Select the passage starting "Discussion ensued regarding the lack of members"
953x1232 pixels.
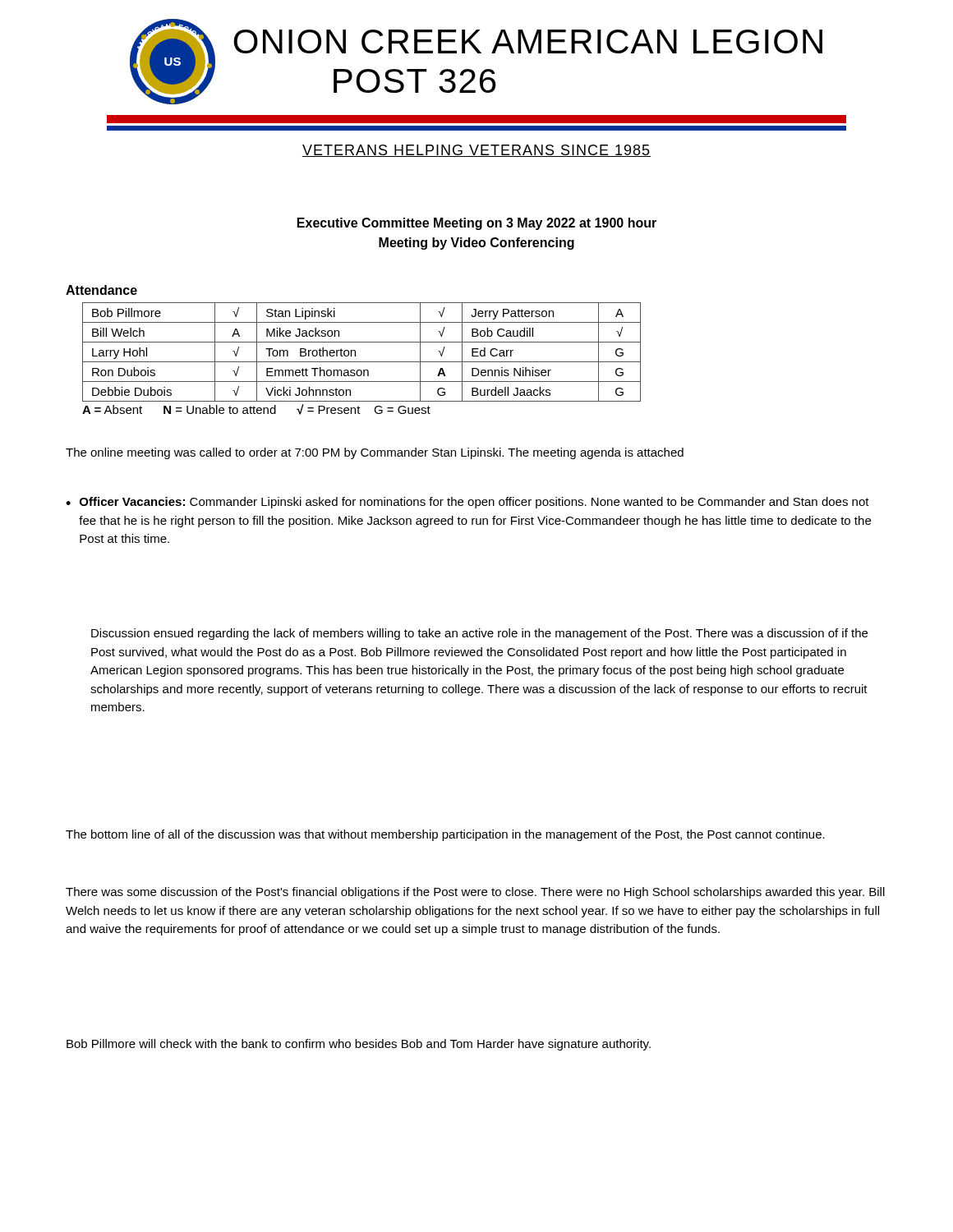479,670
